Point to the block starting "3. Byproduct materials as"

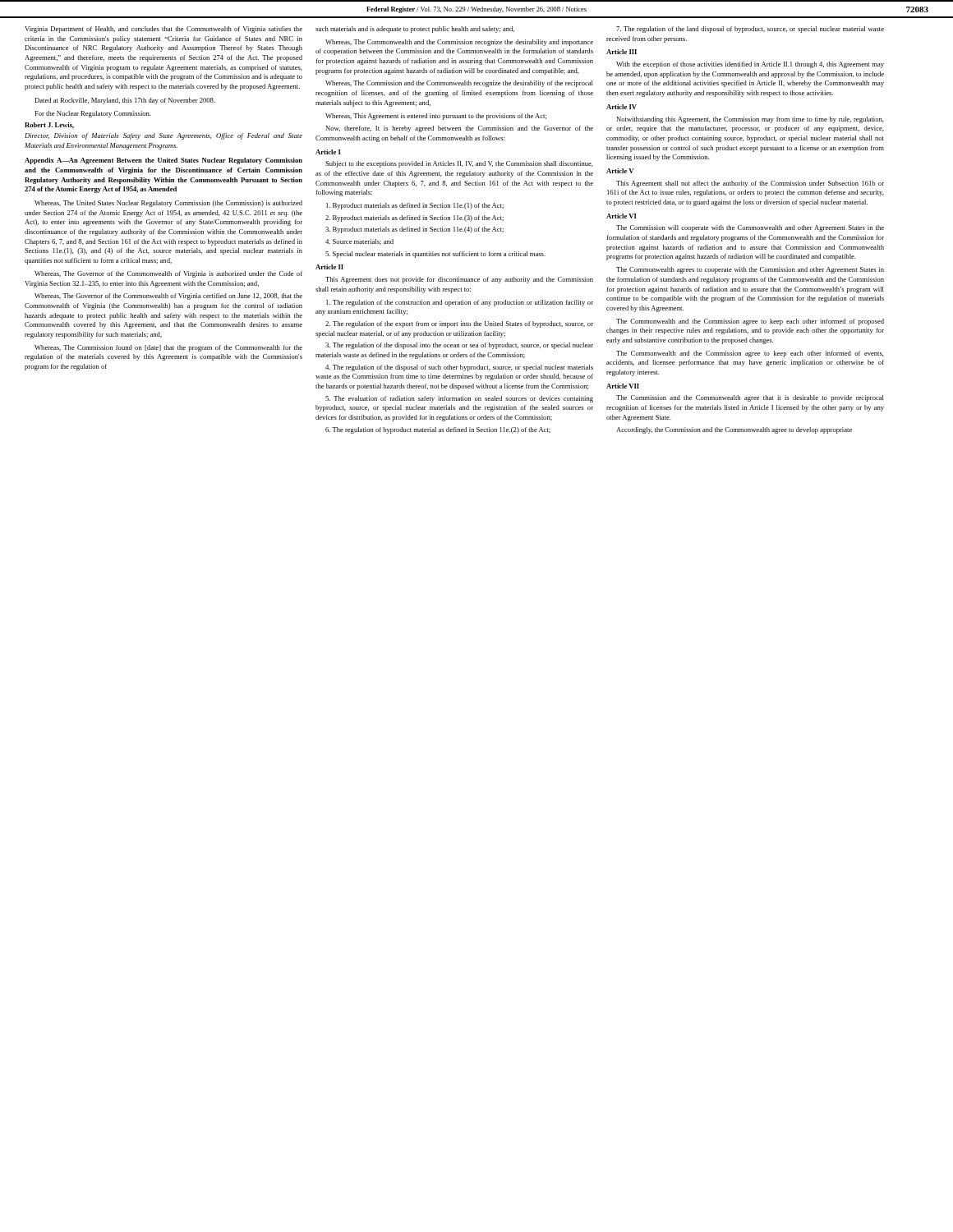415,229
